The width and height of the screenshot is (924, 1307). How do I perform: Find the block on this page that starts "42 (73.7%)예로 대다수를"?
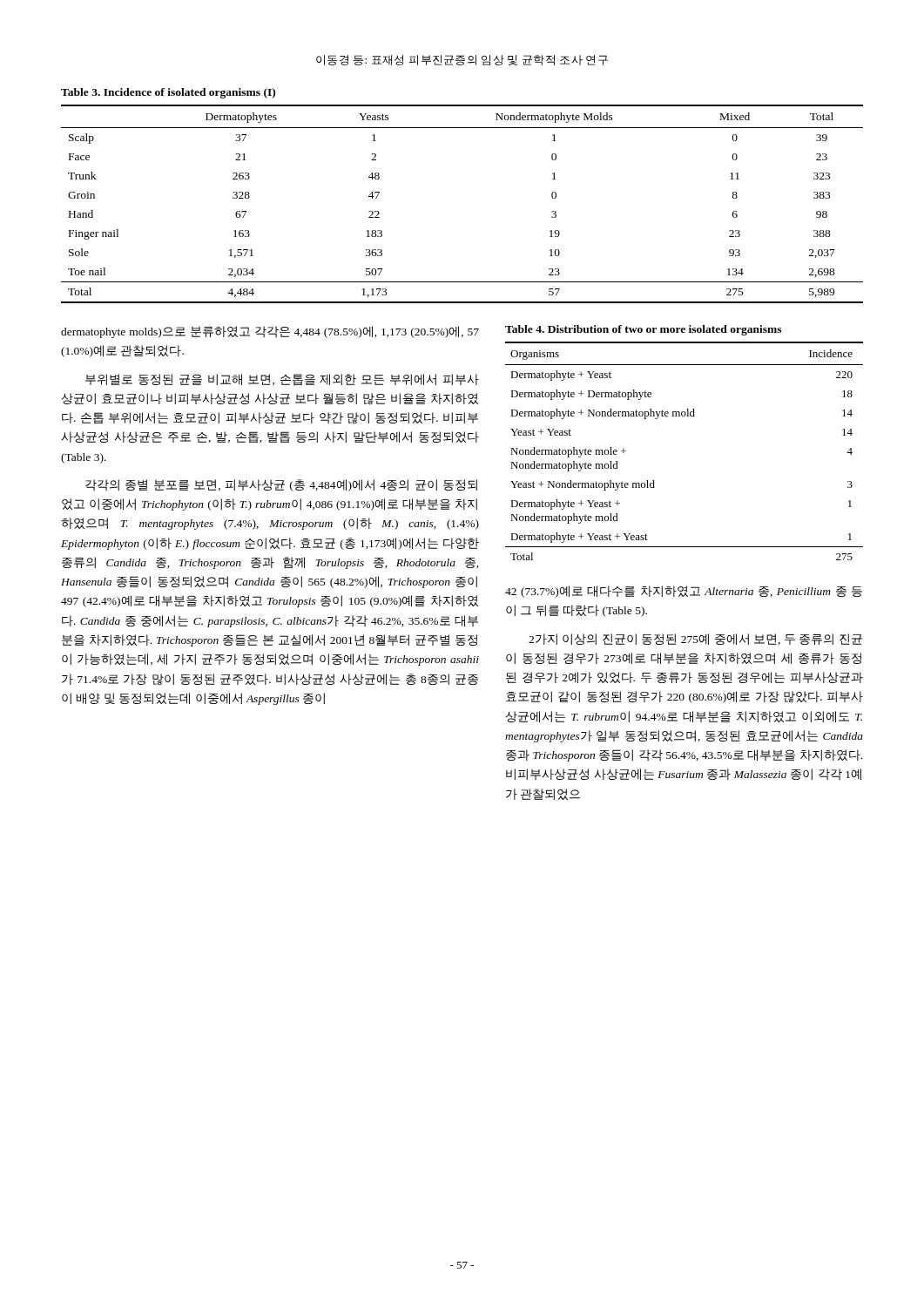684,601
